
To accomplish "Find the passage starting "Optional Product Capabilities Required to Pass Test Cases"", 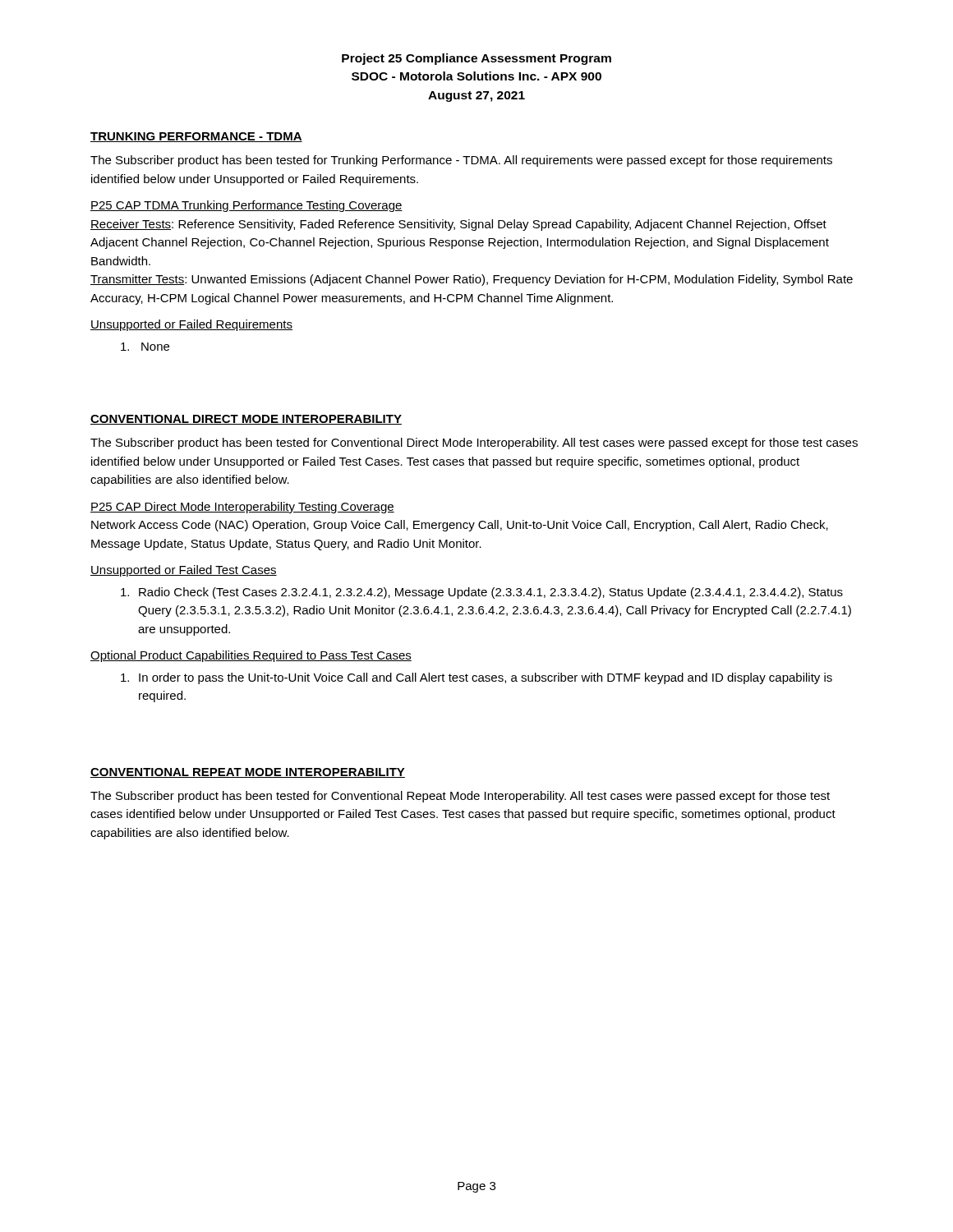I will click(x=251, y=655).
